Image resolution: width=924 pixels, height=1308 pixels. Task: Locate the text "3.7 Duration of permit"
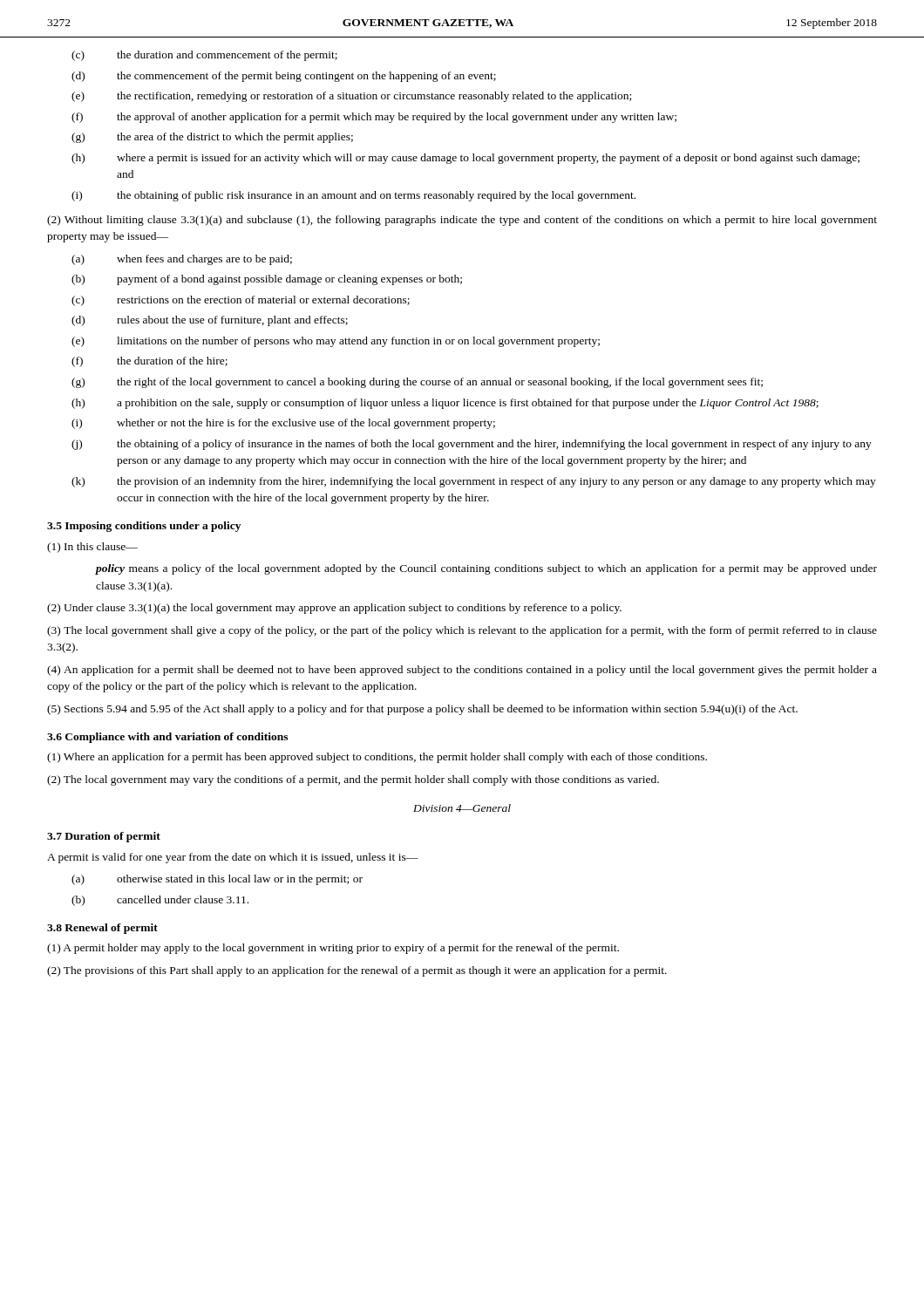pos(104,836)
